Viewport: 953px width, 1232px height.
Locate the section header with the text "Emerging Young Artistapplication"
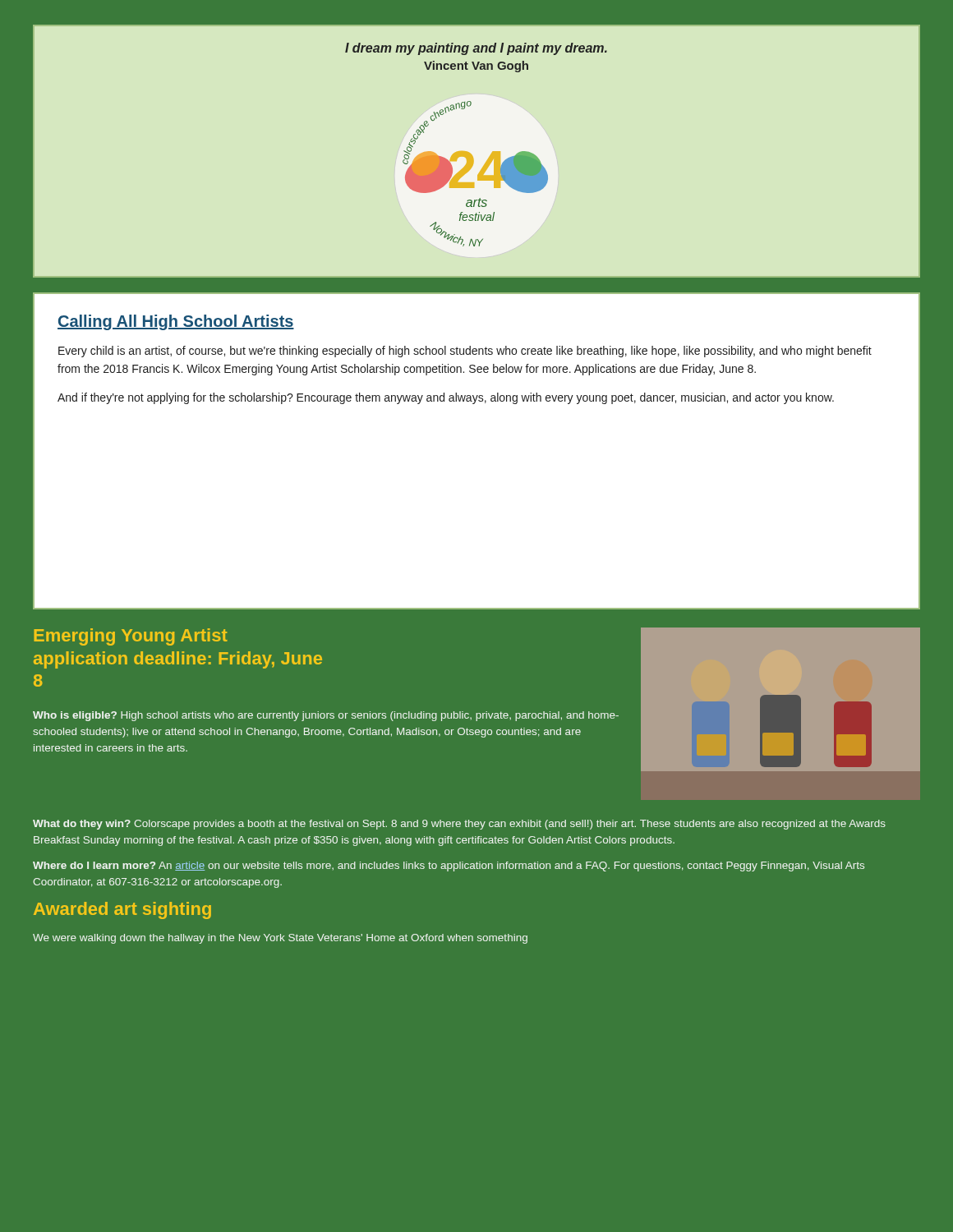[x=178, y=658]
